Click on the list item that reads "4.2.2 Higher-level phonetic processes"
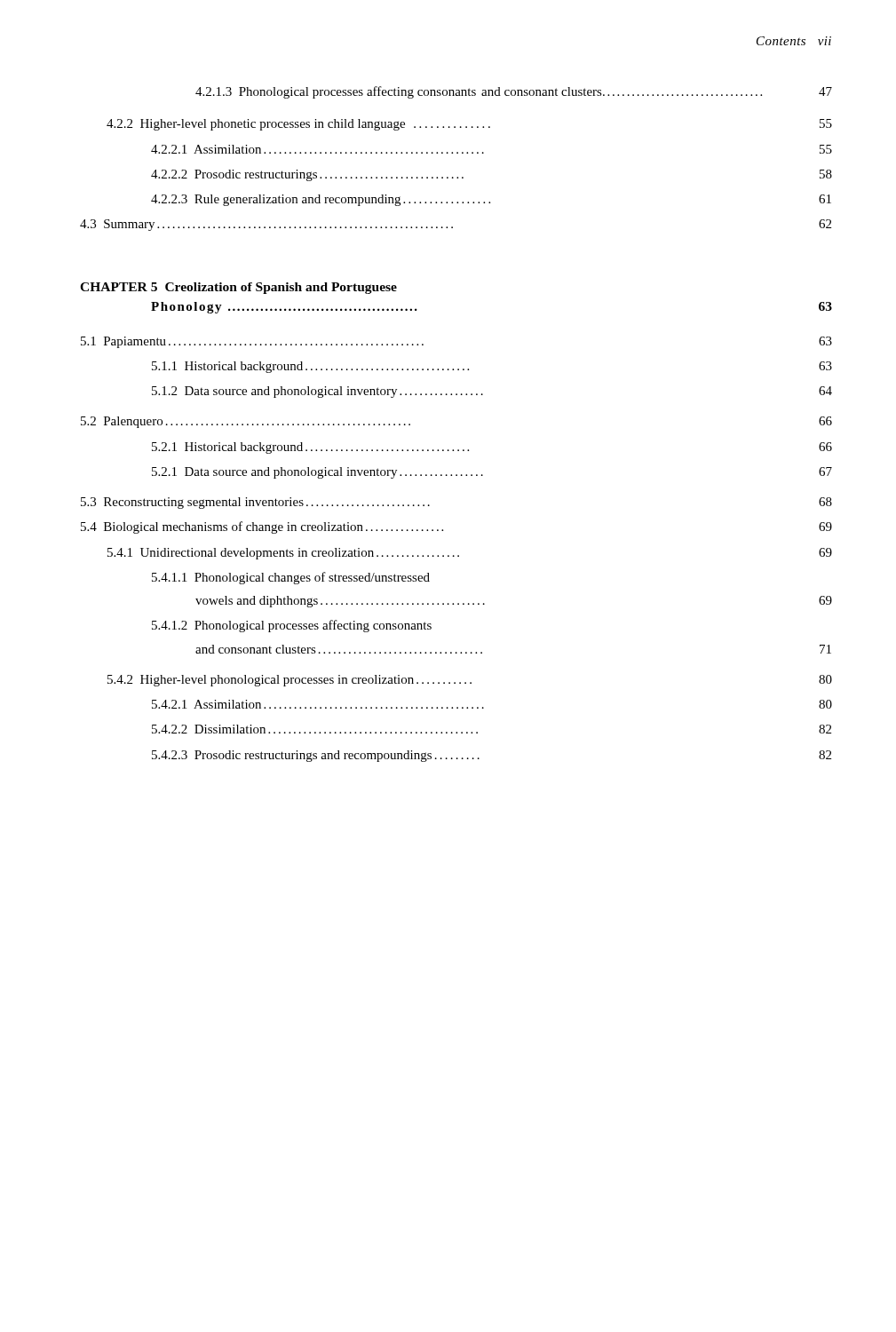Screen dimensions: 1332x896 click(469, 125)
